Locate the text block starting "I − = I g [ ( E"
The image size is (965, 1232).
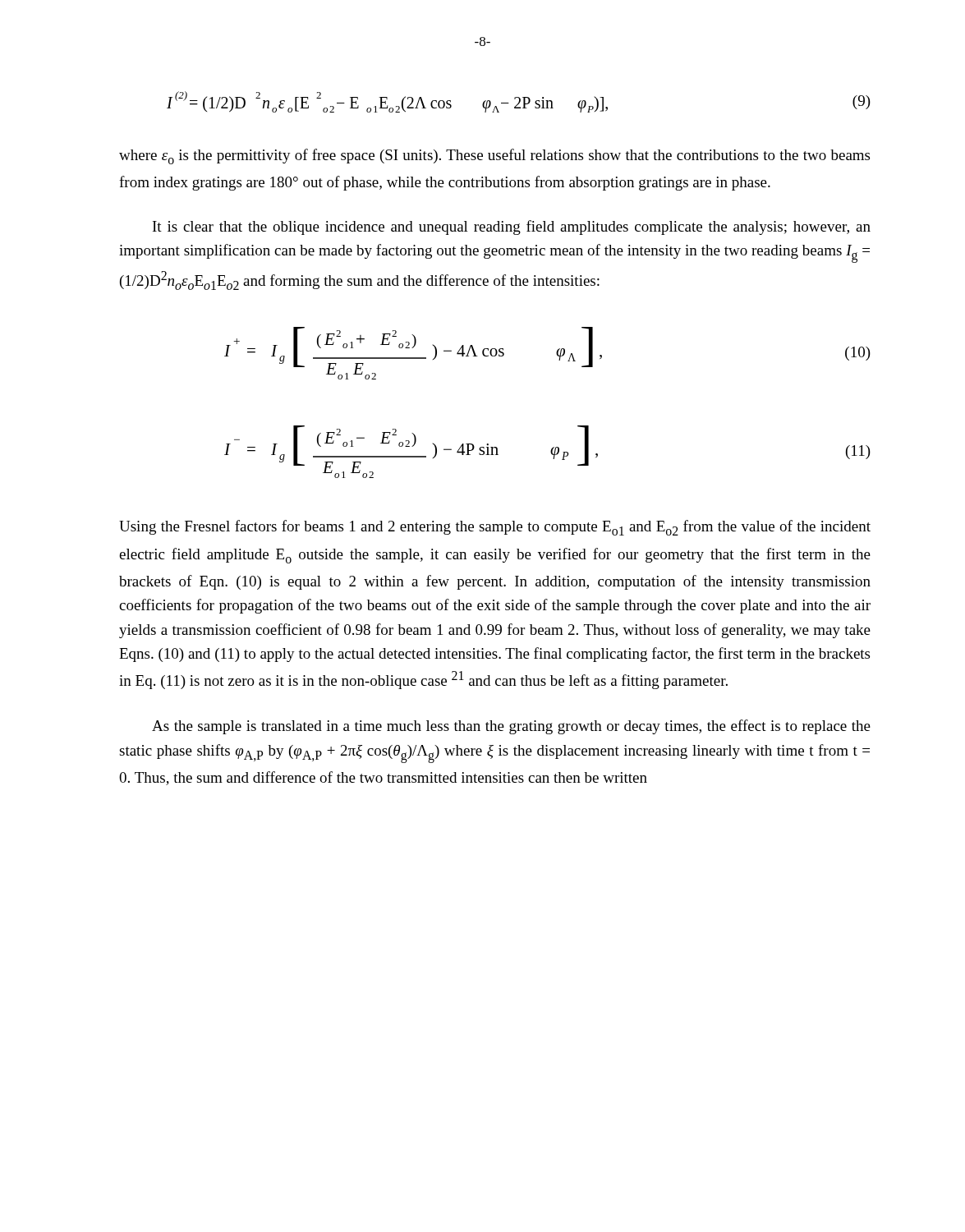coord(543,451)
